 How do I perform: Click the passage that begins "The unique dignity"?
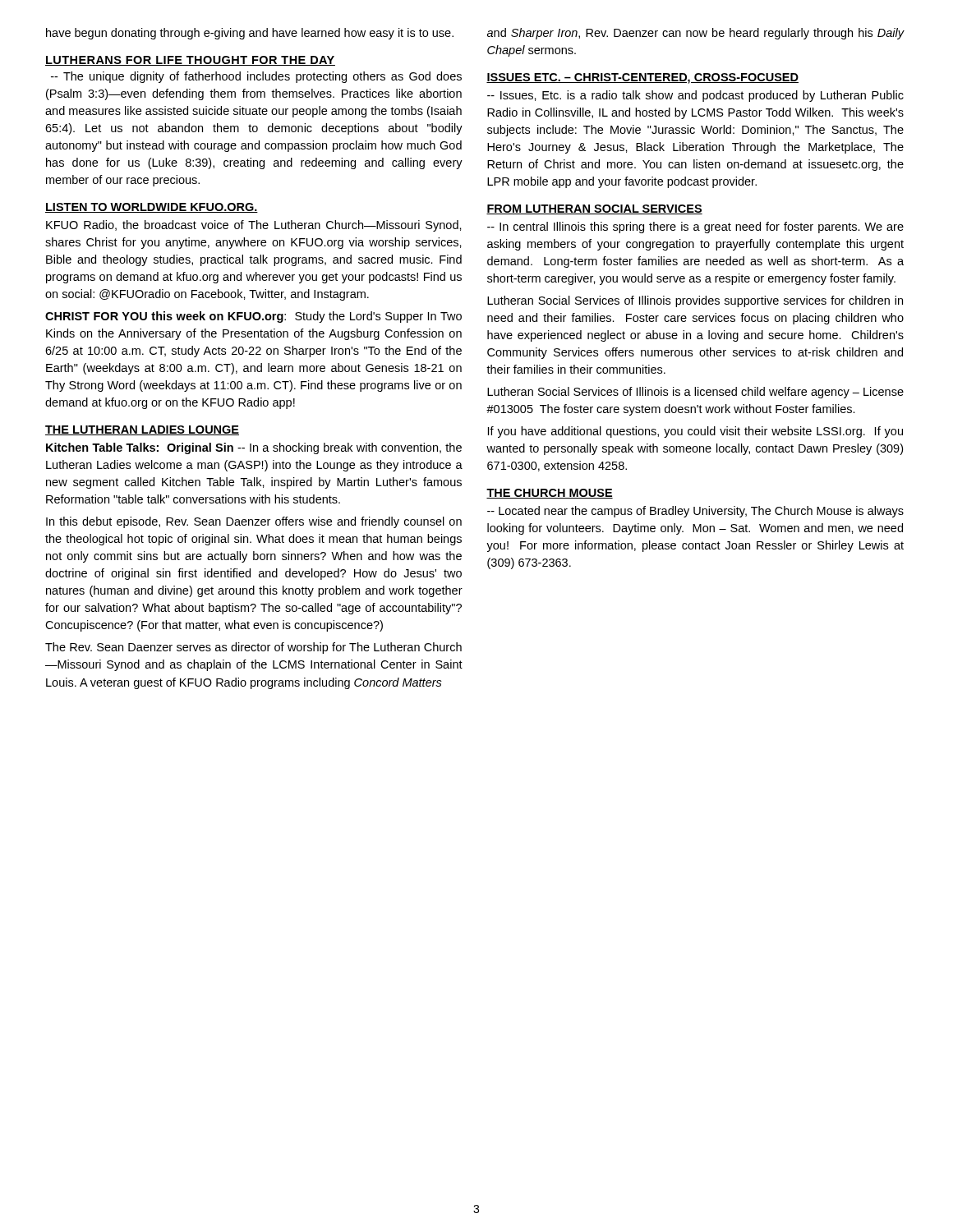tap(254, 129)
